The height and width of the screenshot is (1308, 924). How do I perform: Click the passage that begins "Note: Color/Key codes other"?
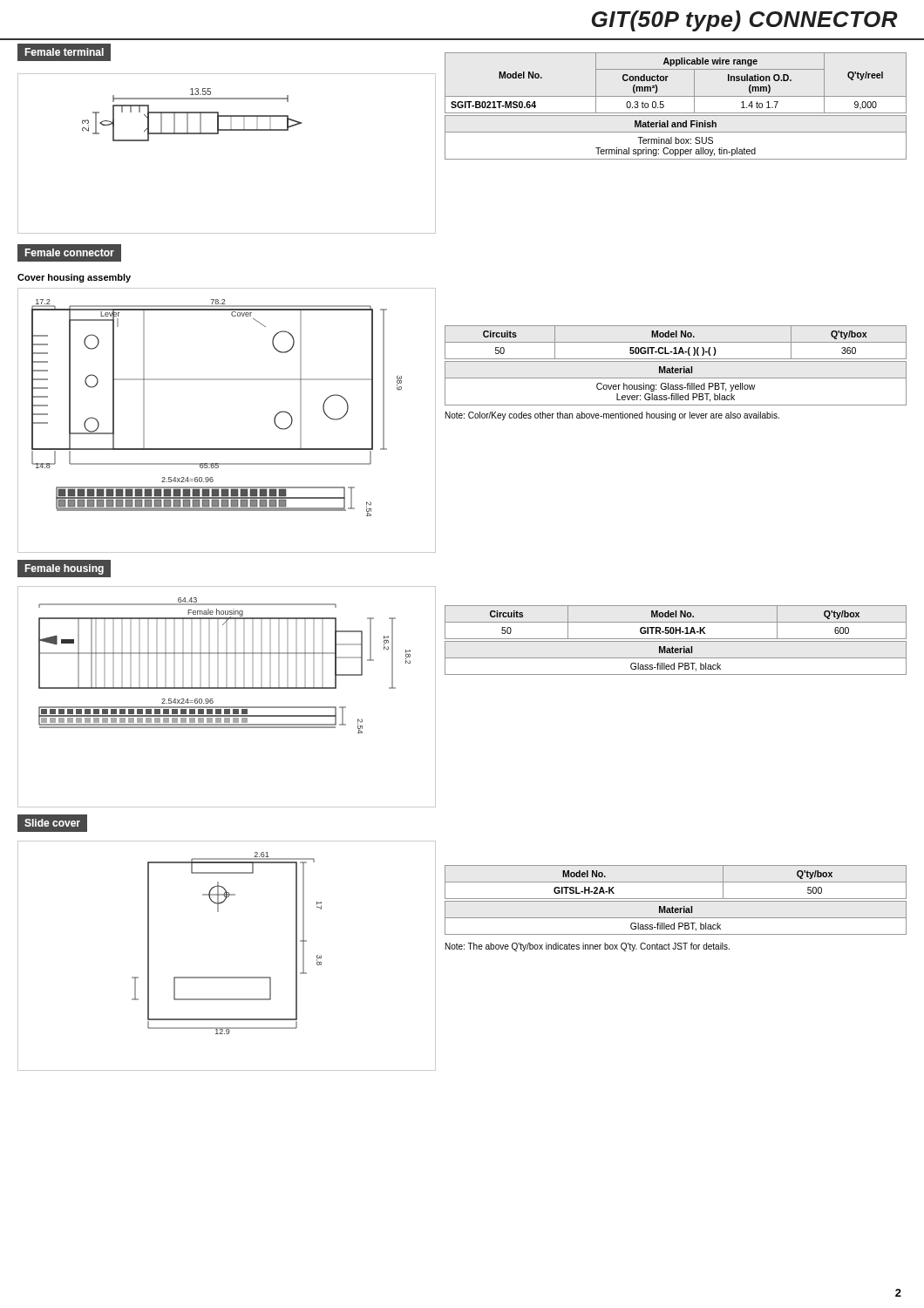(x=612, y=415)
